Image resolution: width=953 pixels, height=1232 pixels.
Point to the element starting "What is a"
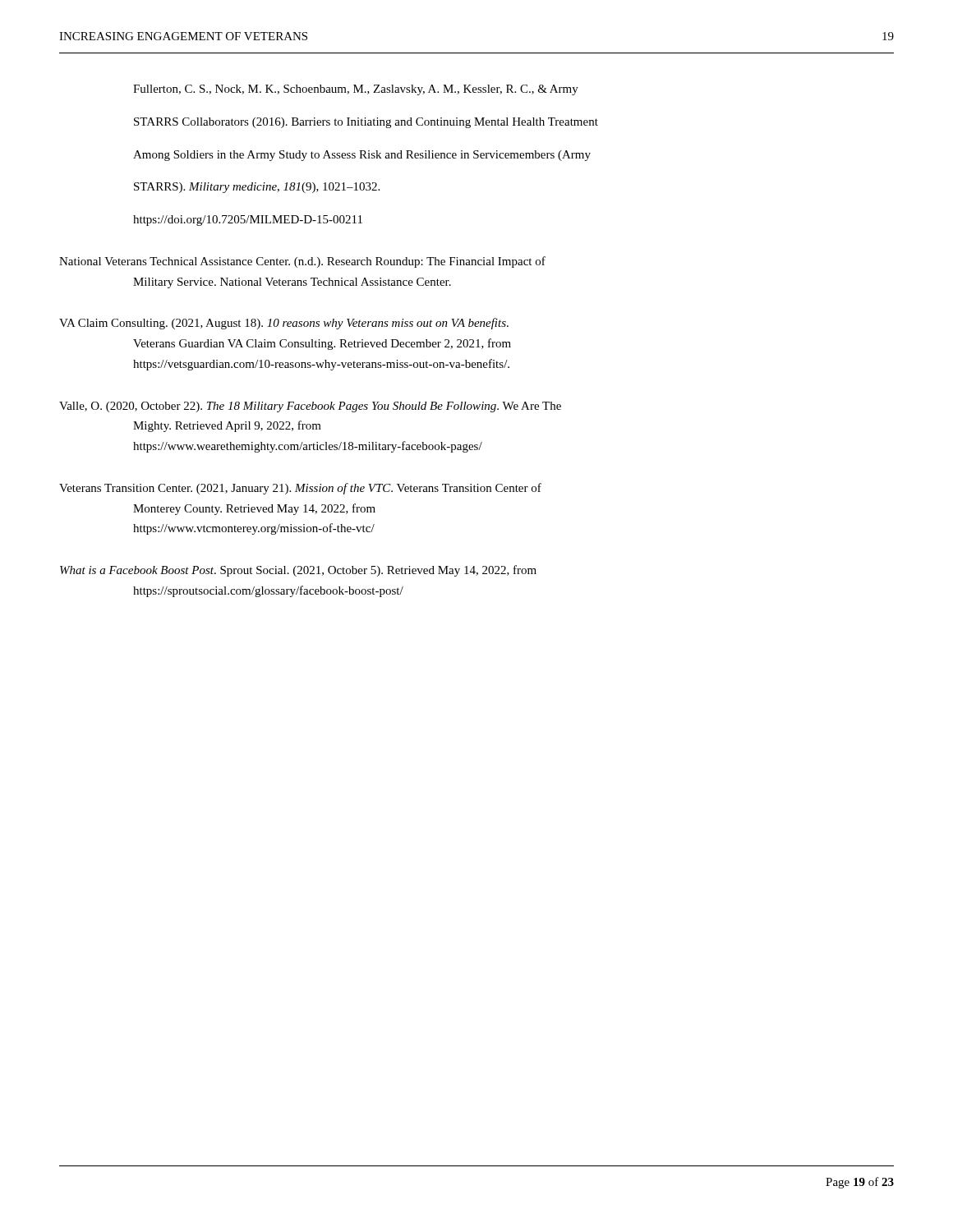(x=476, y=581)
